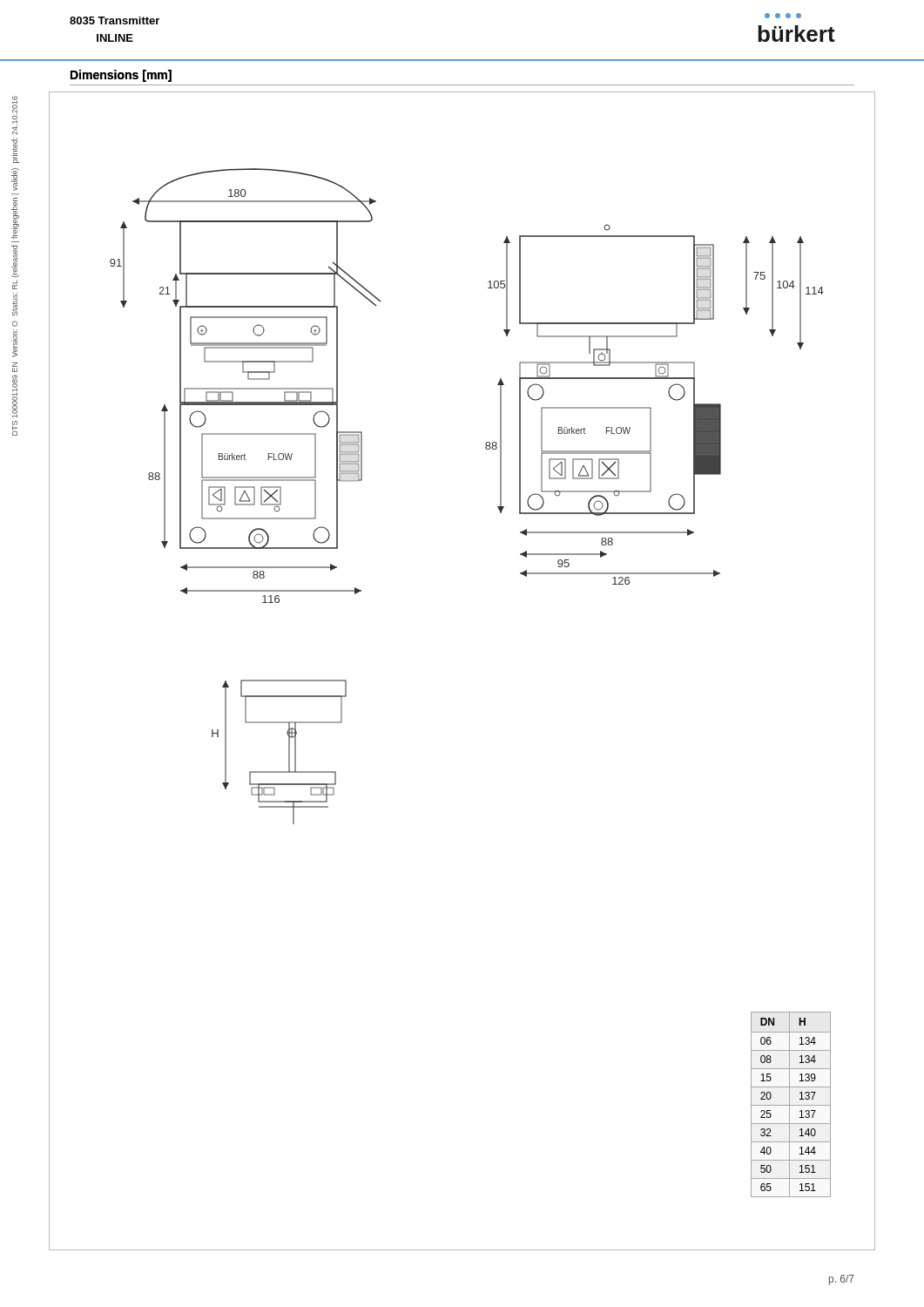The image size is (924, 1307).
Task: Locate the text "Dimensions [mm]"
Action: [121, 75]
